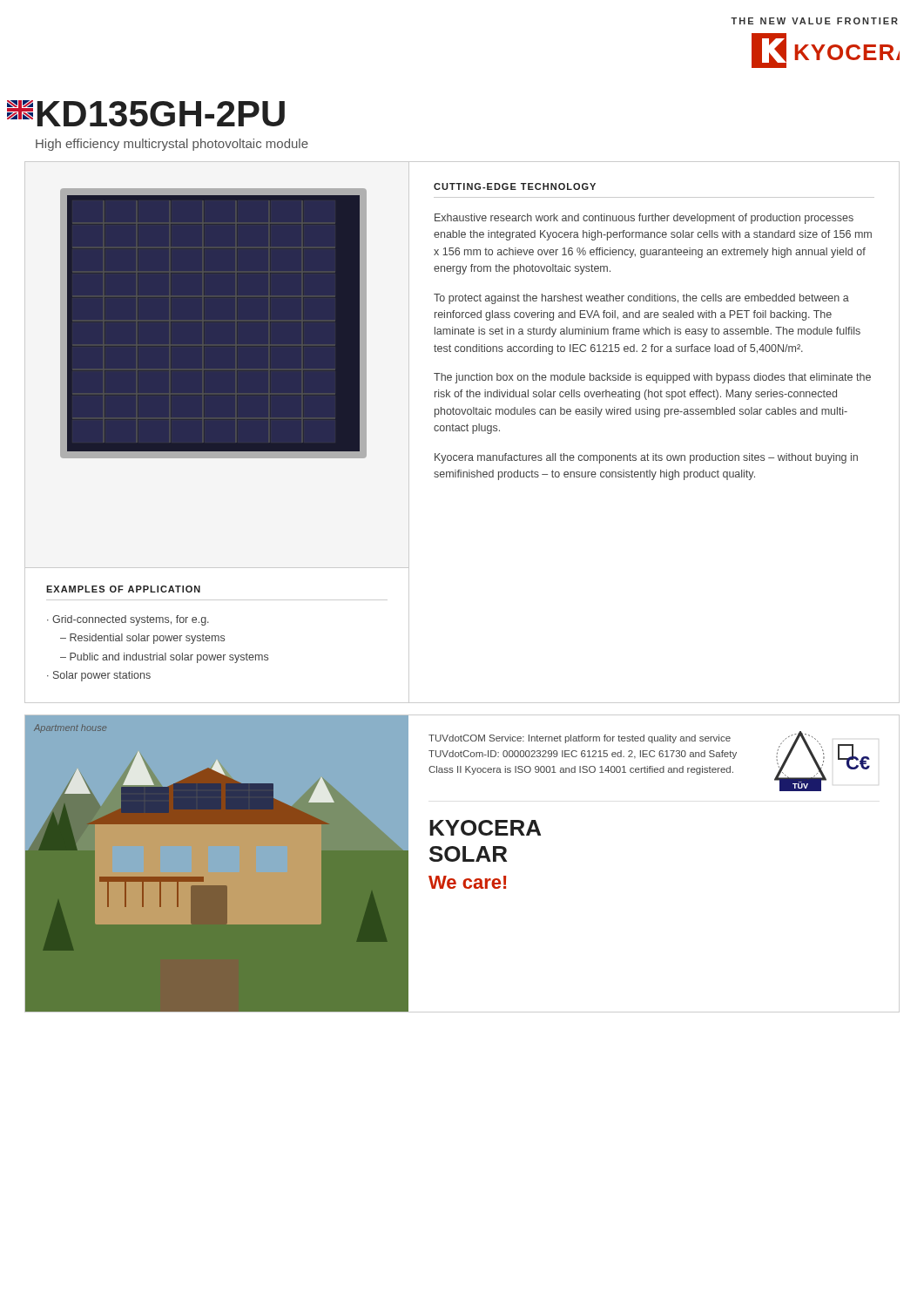The height and width of the screenshot is (1307, 924).
Task: Find the logo
Action: [x=827, y=762]
